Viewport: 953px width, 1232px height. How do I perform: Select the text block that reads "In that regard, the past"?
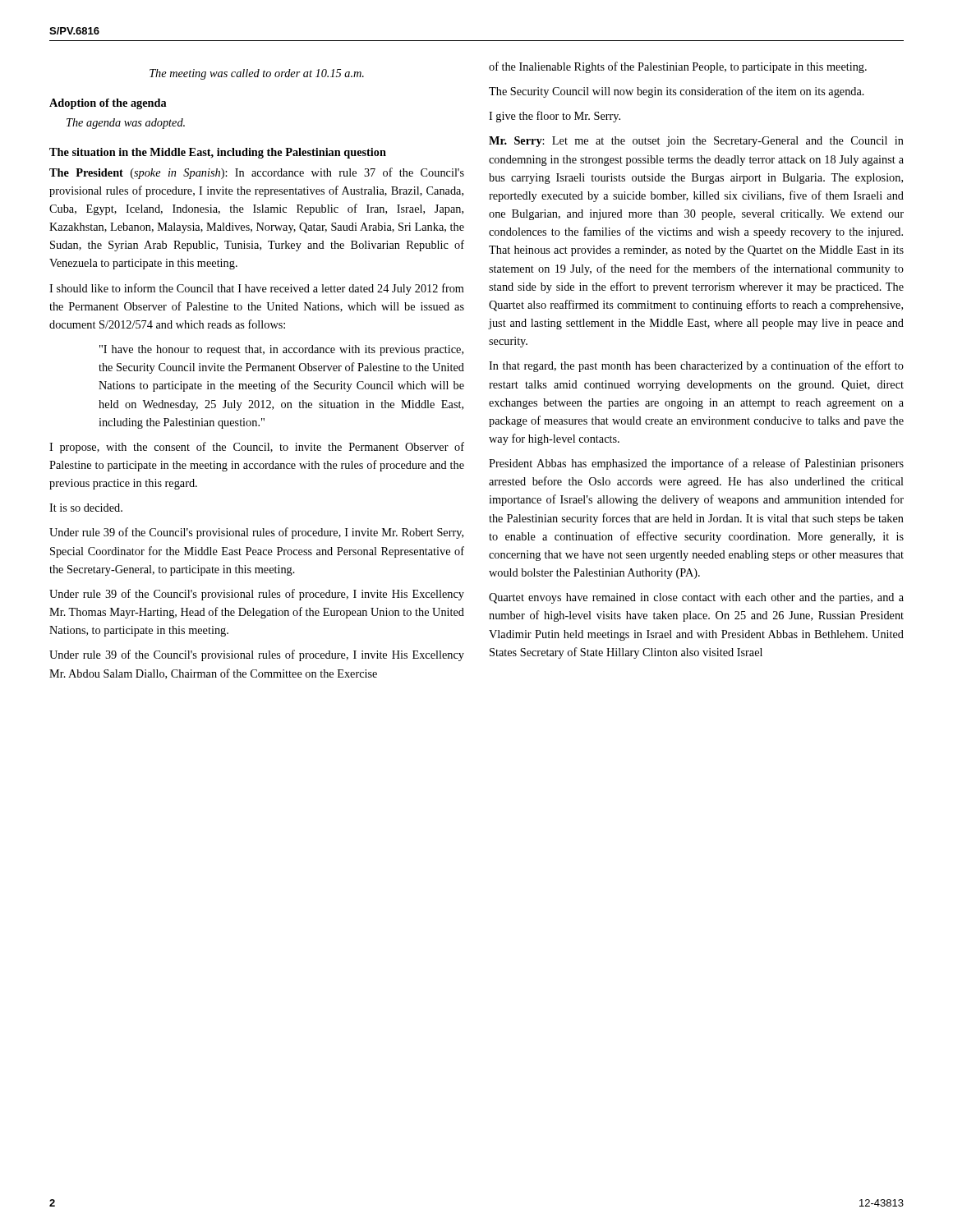tap(696, 402)
